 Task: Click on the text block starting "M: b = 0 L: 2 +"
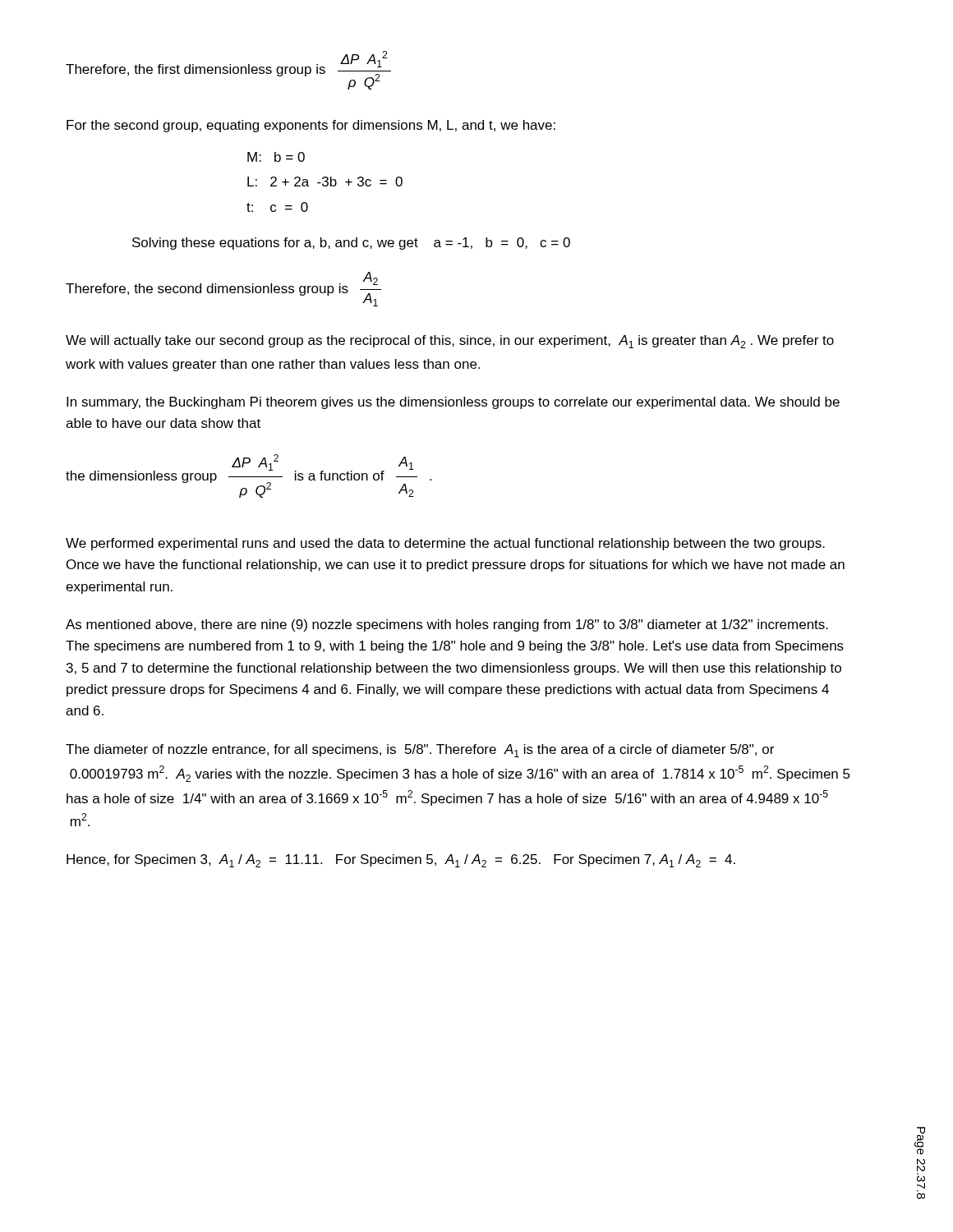pyautogui.click(x=276, y=157)
